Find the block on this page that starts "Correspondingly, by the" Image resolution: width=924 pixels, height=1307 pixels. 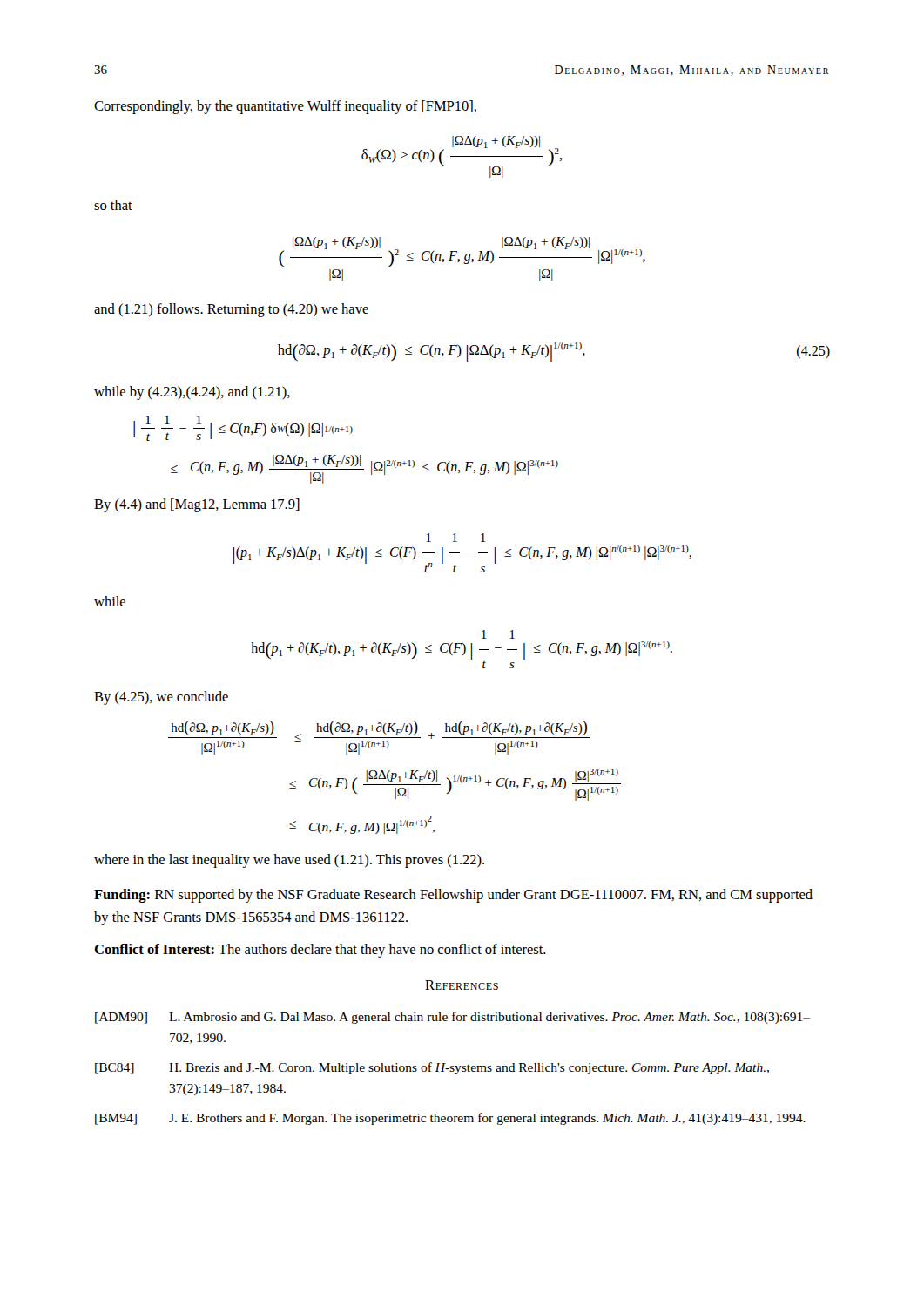(x=286, y=106)
